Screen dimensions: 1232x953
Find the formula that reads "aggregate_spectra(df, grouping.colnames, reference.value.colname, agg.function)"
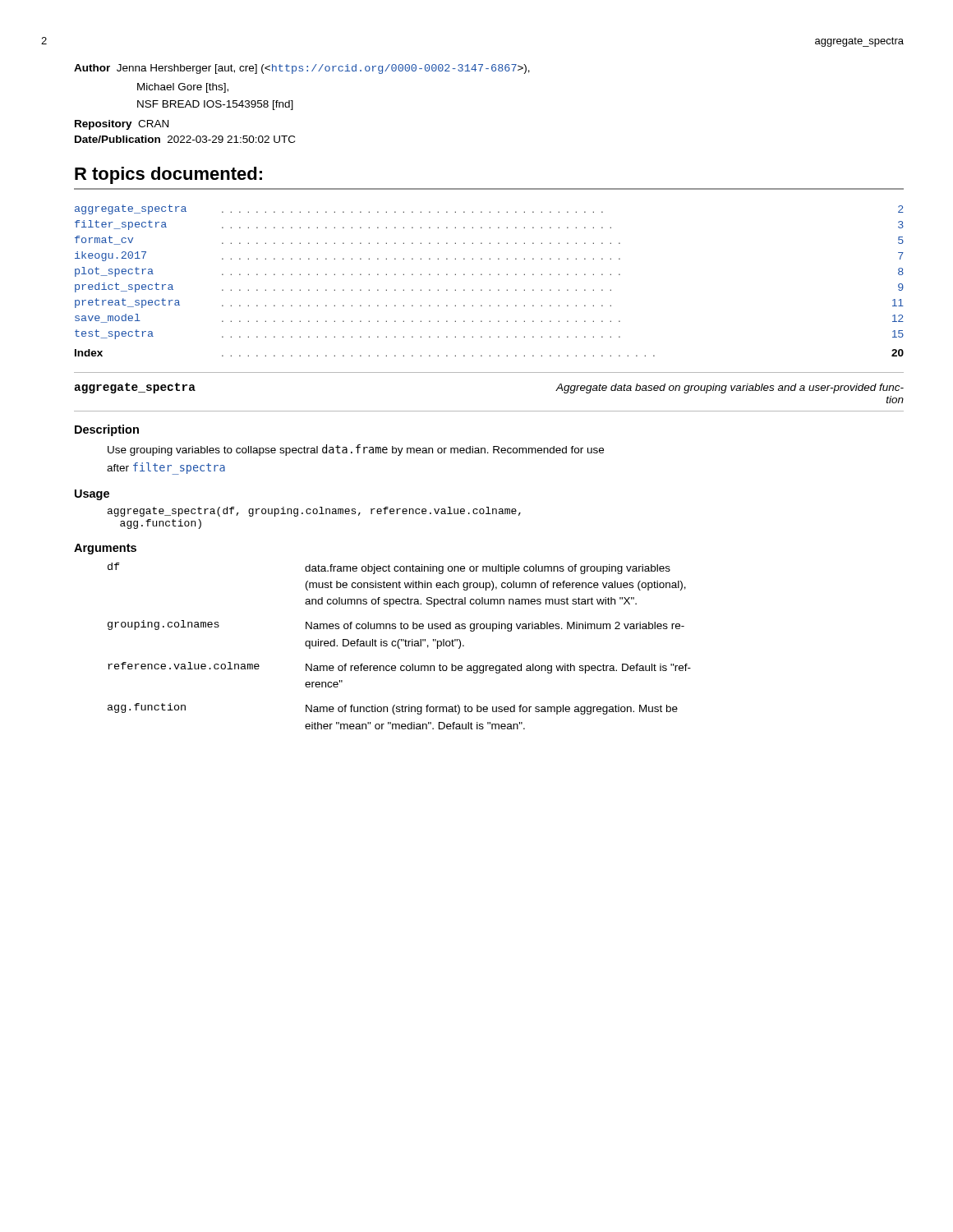coord(315,517)
